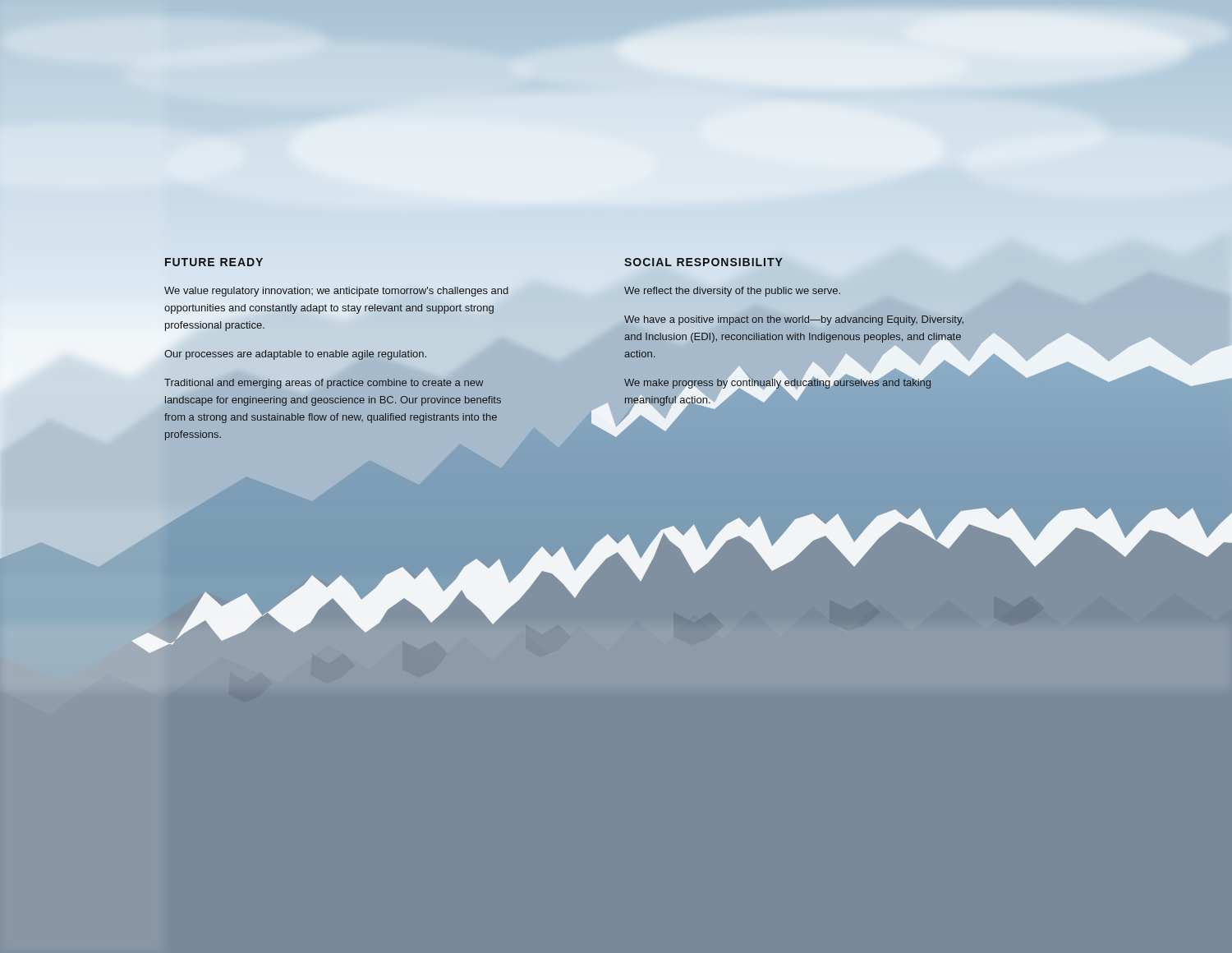Navigate to the passage starting "SOCIAL RESPONSIBILITY"
The height and width of the screenshot is (953, 1232).
(x=704, y=262)
